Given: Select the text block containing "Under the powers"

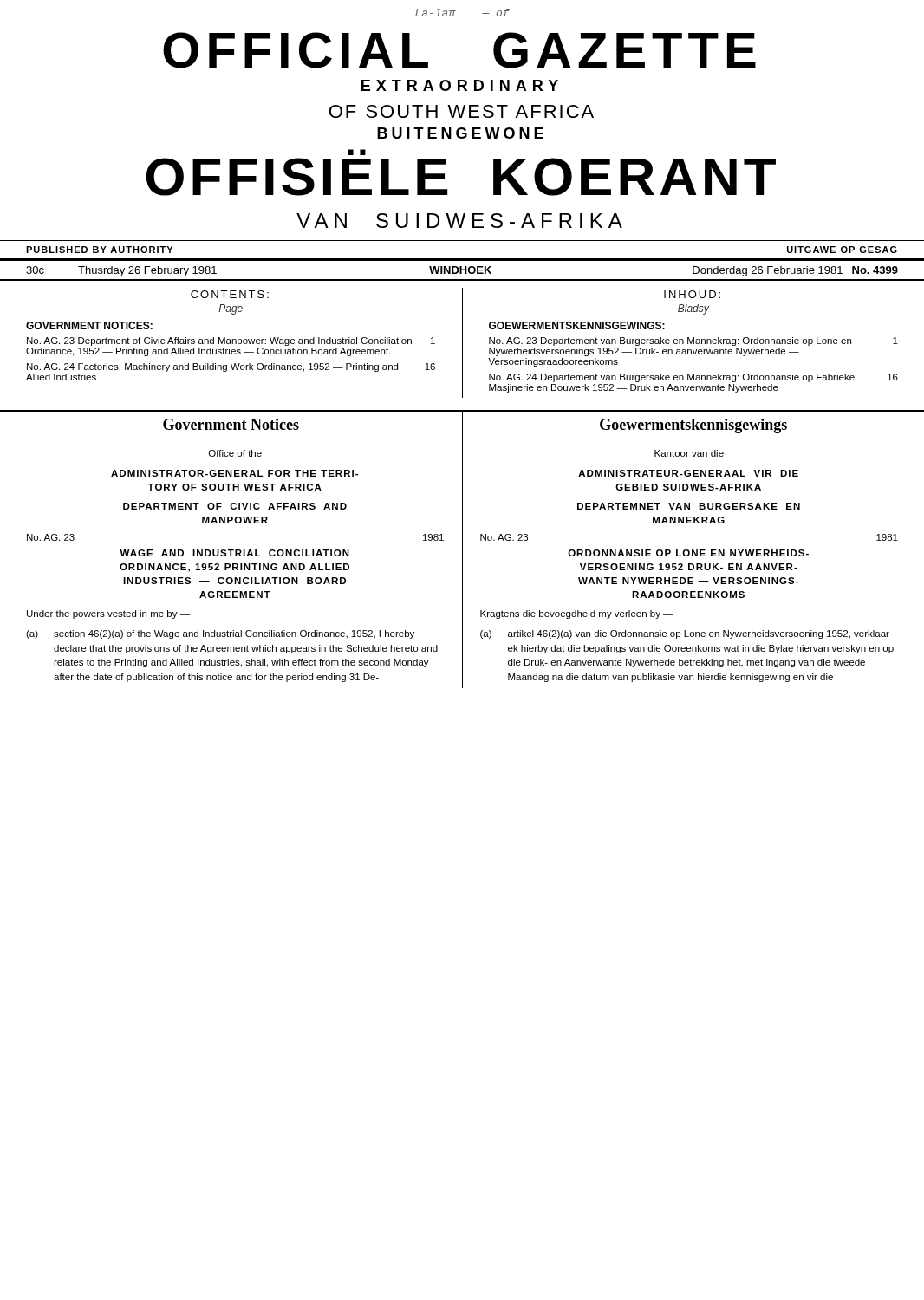Looking at the screenshot, I should [108, 614].
